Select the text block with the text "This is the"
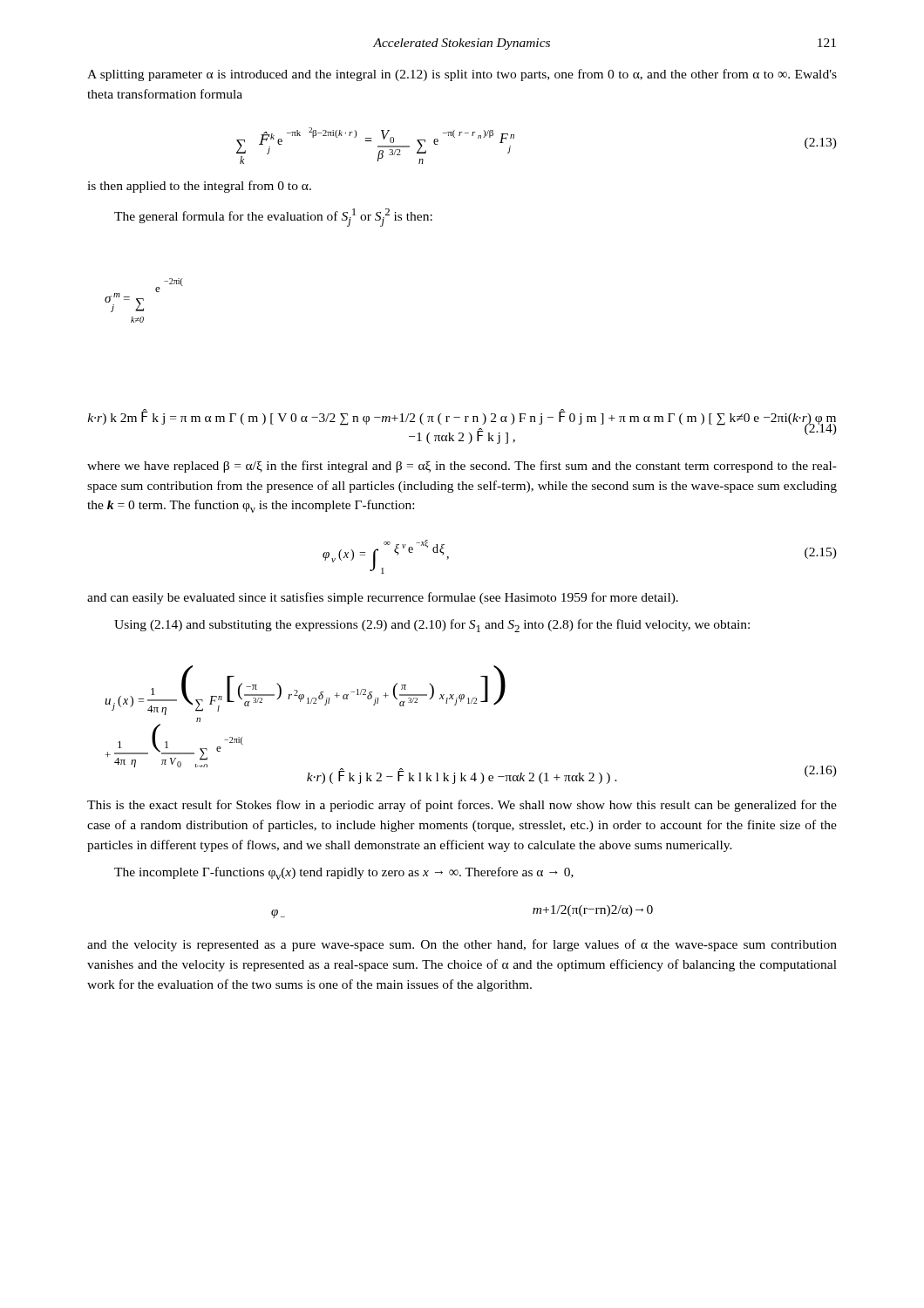The image size is (924, 1308). click(x=462, y=840)
